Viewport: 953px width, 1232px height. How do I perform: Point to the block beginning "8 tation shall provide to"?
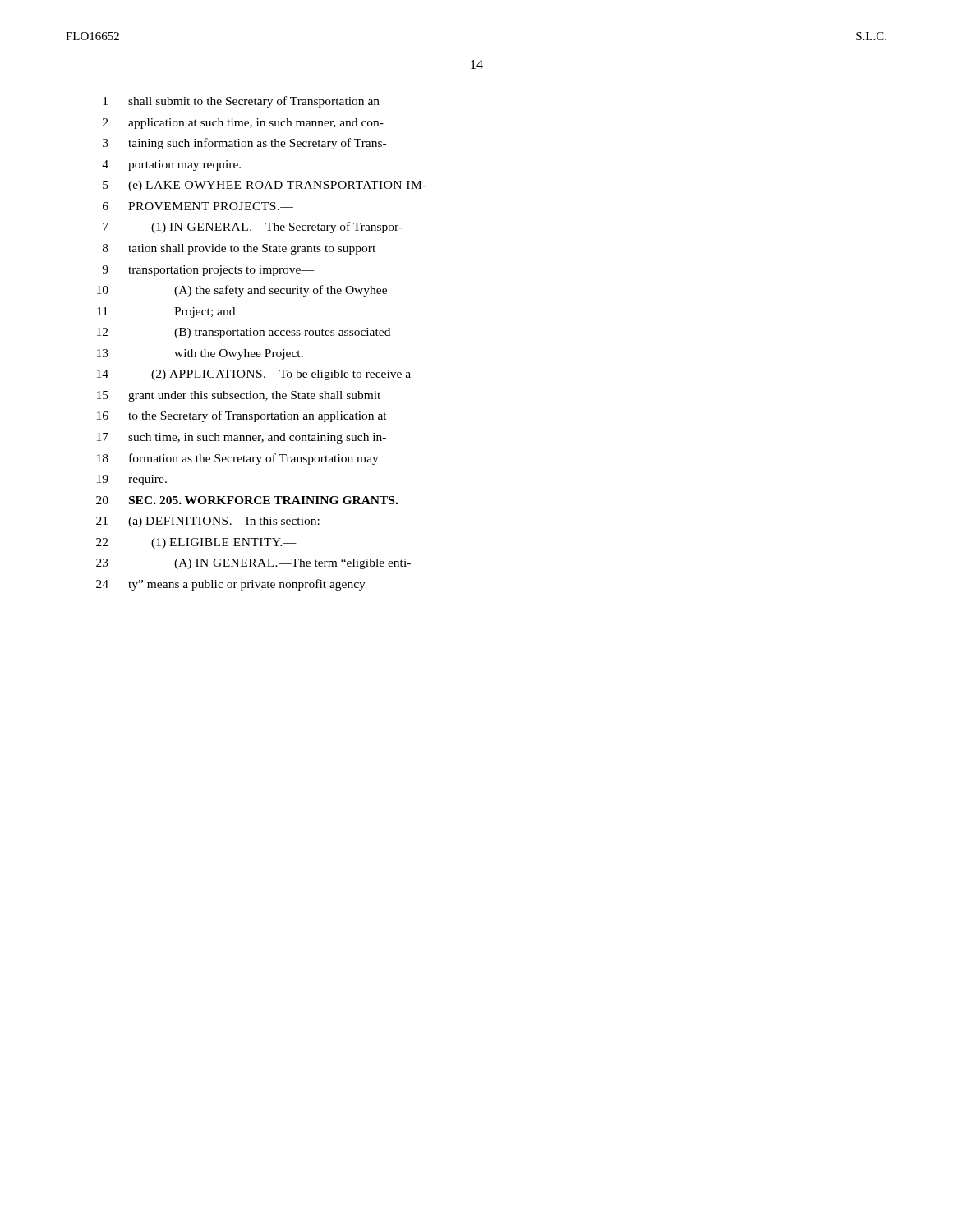tap(239, 249)
